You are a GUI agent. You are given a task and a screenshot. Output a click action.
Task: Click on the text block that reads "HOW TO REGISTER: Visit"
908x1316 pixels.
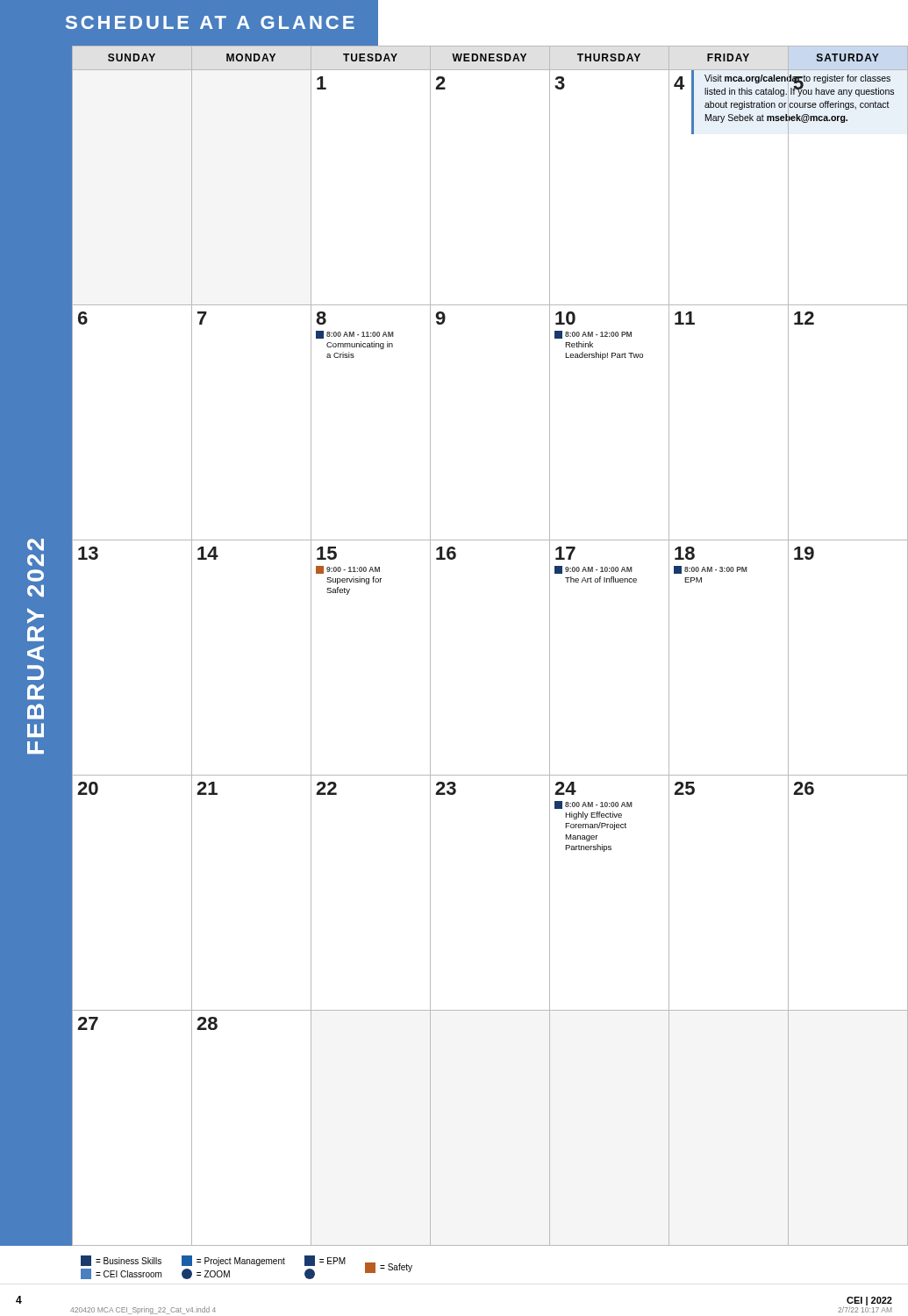[x=801, y=89]
